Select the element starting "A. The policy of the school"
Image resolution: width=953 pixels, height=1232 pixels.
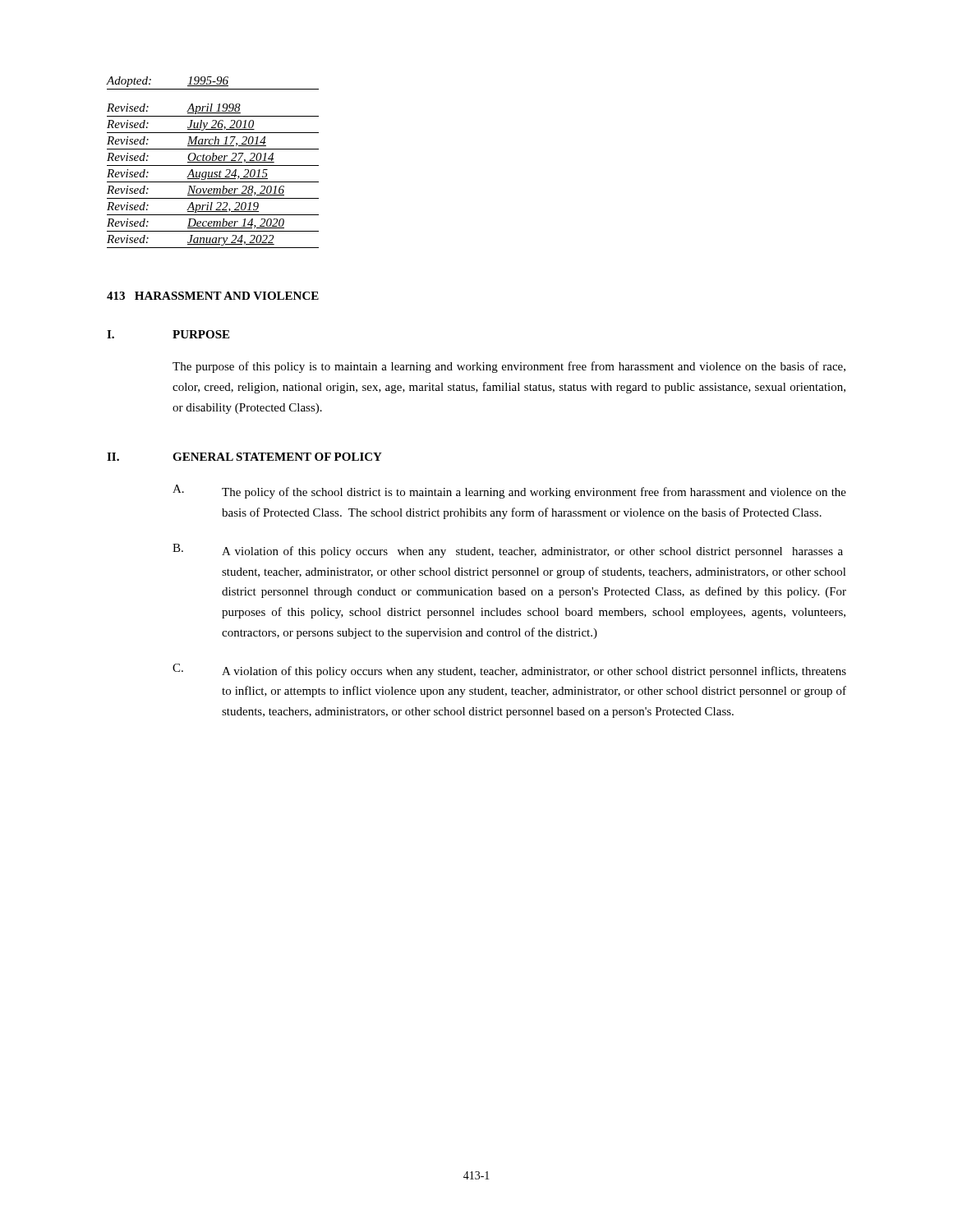click(509, 503)
